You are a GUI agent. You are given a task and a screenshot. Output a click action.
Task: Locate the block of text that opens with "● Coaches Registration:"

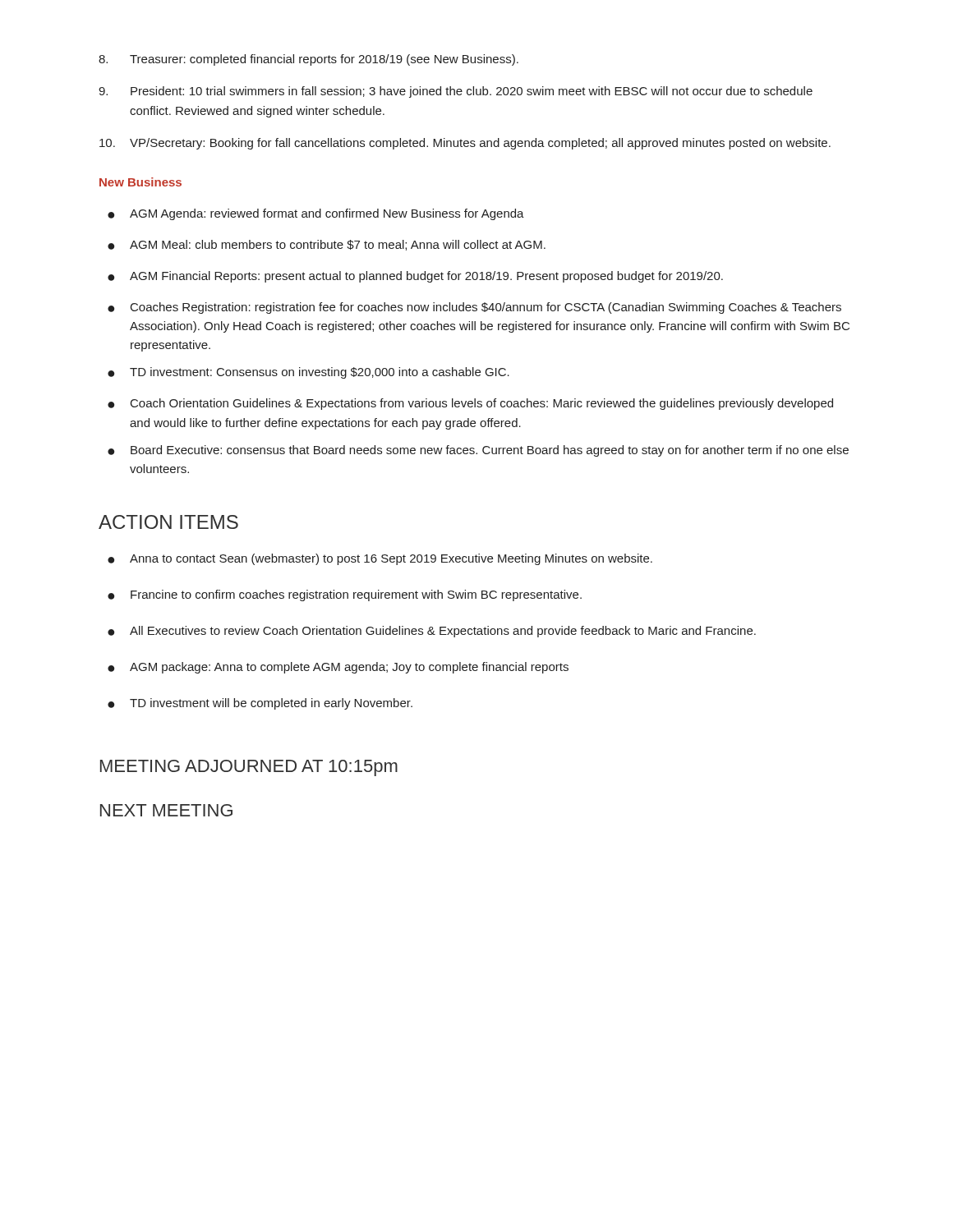tap(481, 326)
